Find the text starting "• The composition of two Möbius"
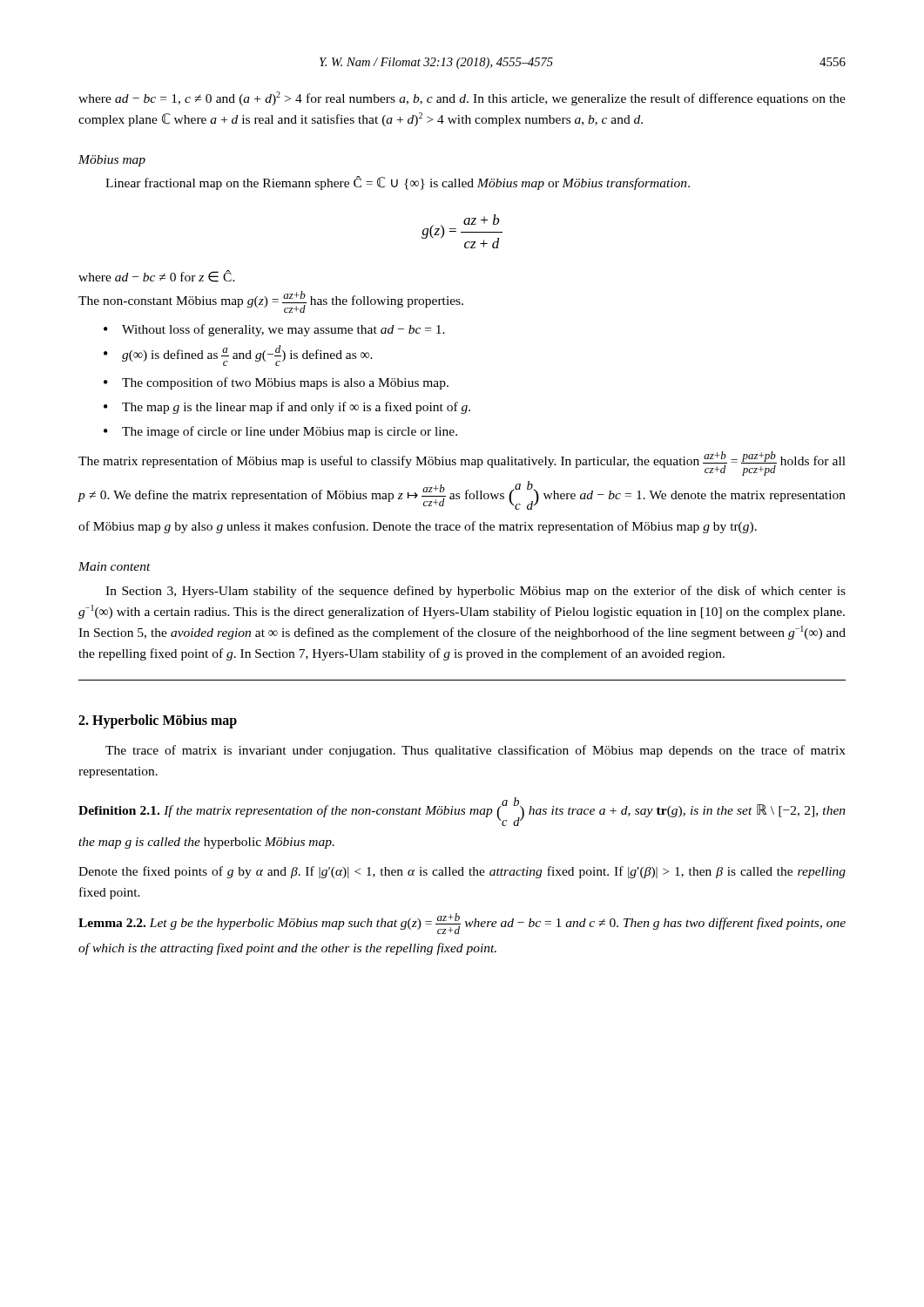Image resolution: width=924 pixels, height=1307 pixels. coord(276,383)
